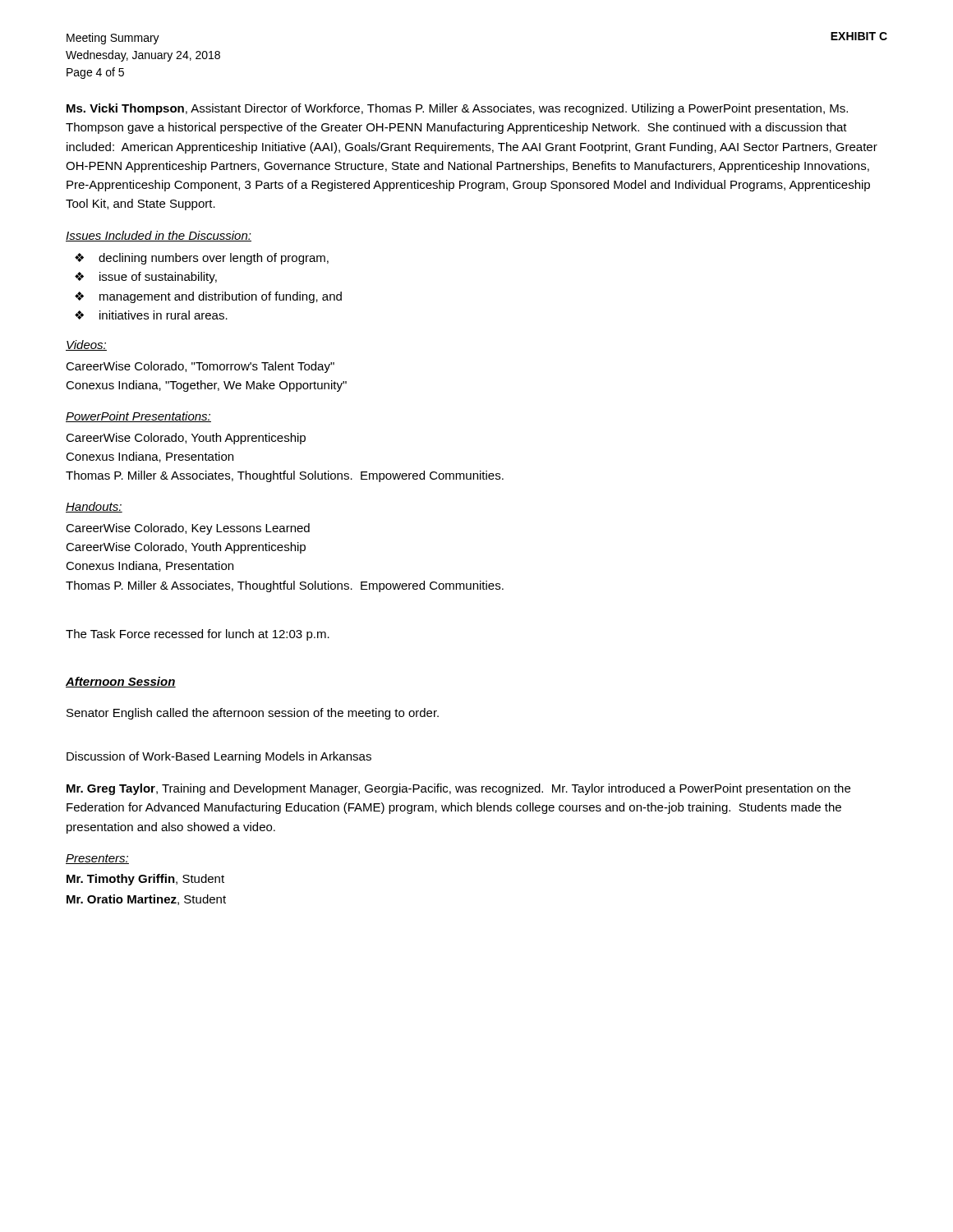Find the text block with the text "The Task Force recessed for lunch"

[x=198, y=633]
